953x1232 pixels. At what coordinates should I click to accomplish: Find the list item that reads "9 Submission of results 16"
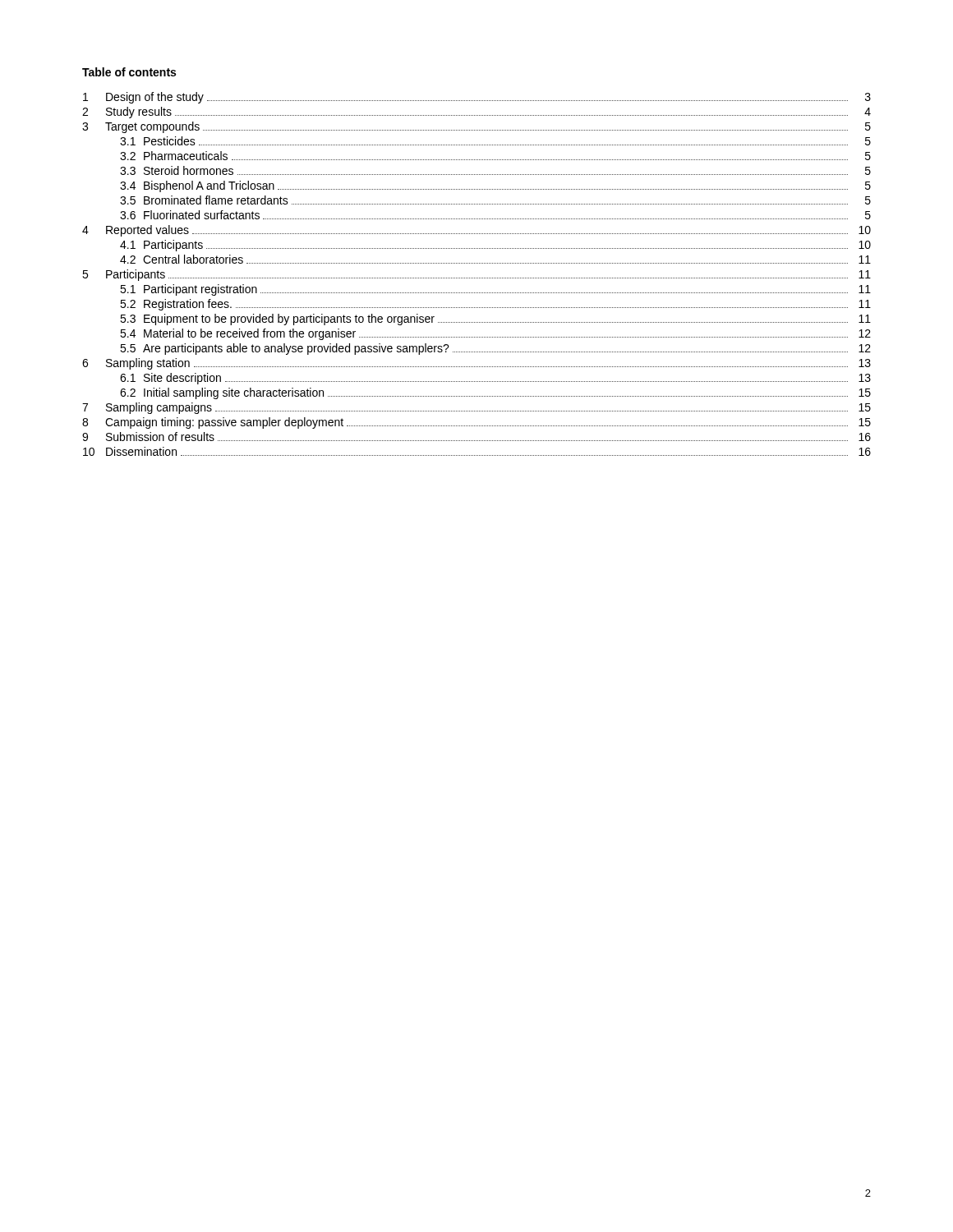(476, 437)
